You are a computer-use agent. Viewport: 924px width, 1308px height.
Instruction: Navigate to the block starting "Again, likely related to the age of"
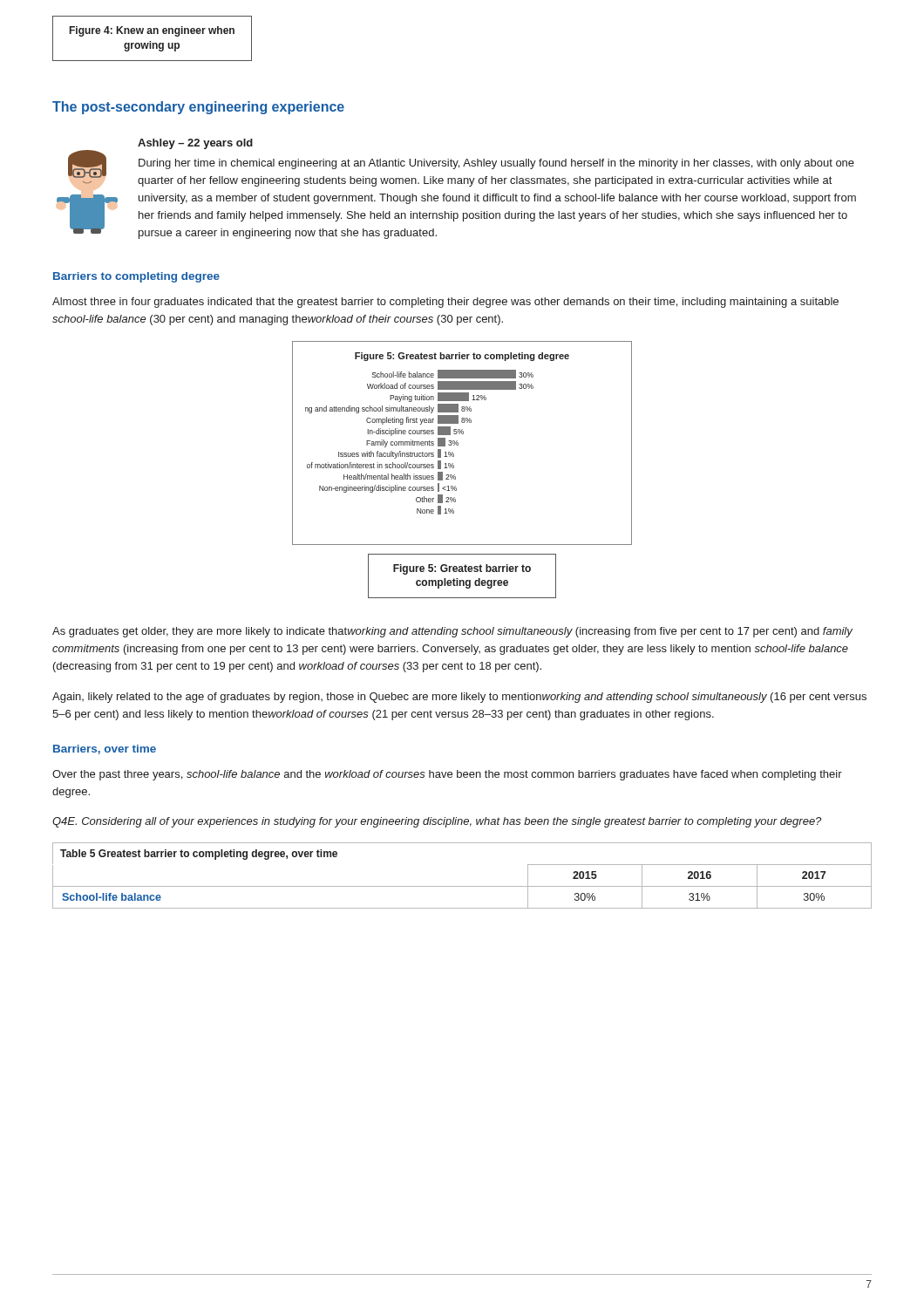coord(460,705)
